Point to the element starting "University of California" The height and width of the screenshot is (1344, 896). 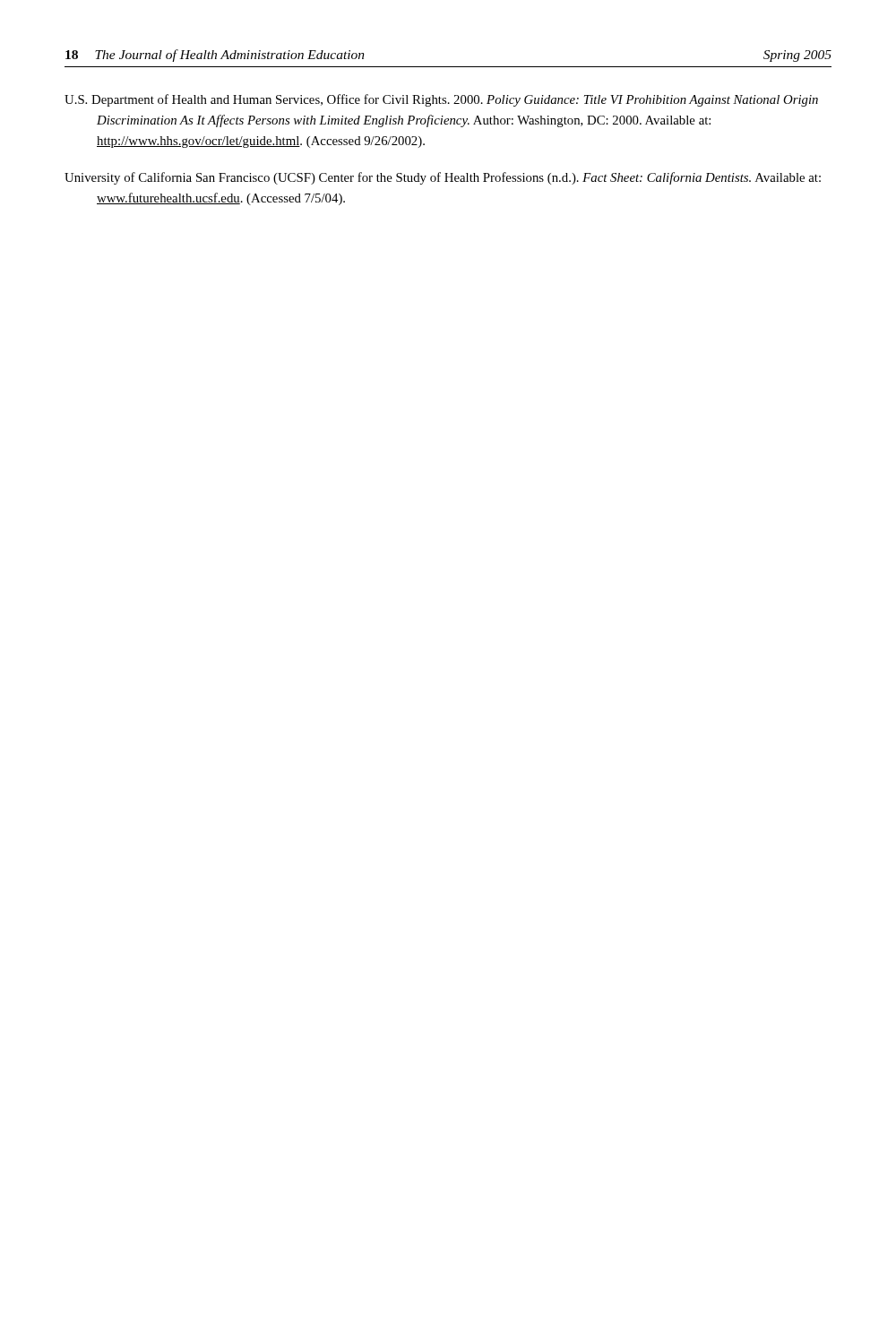[443, 187]
